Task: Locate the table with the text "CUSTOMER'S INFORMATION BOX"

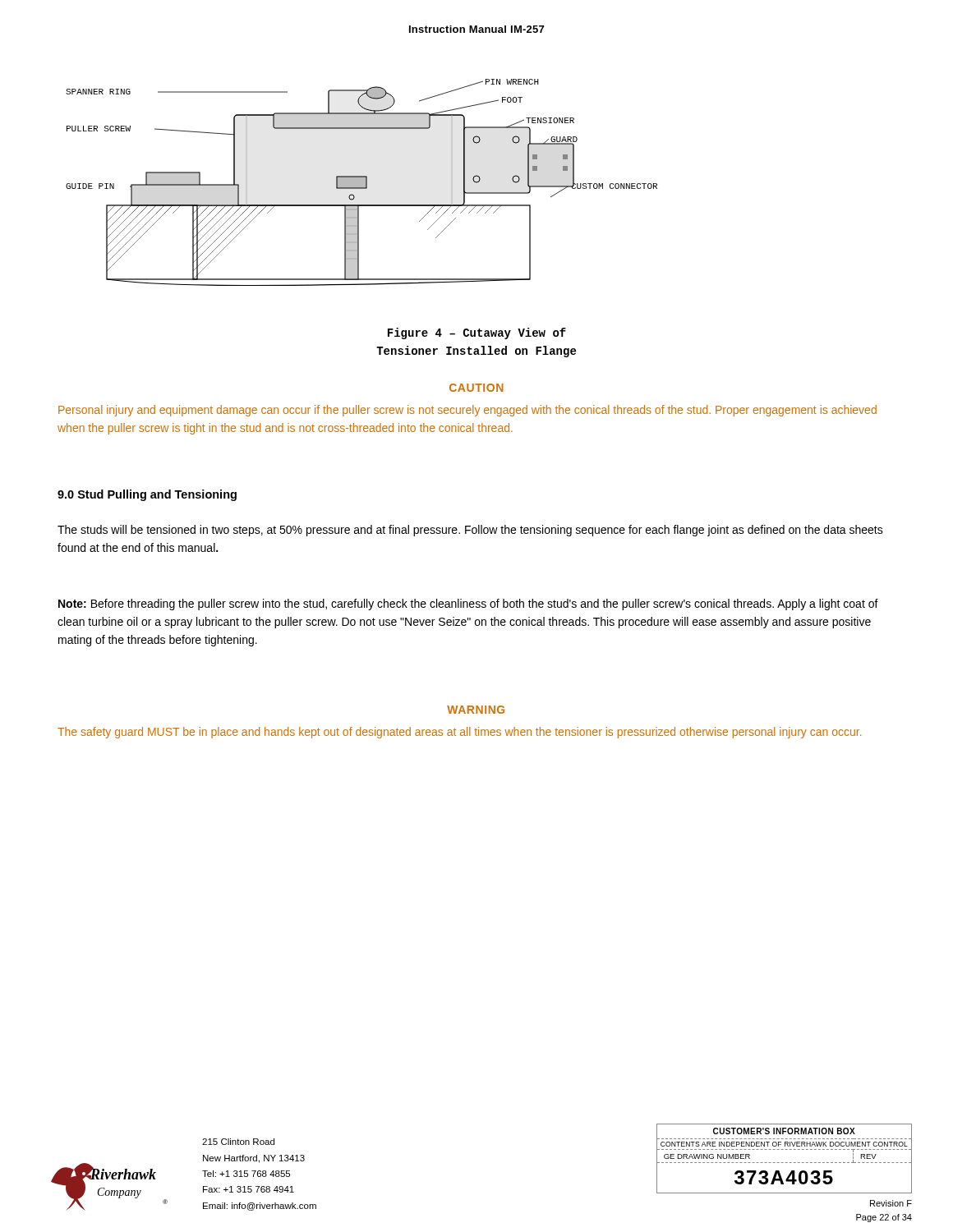Action: 784,1159
